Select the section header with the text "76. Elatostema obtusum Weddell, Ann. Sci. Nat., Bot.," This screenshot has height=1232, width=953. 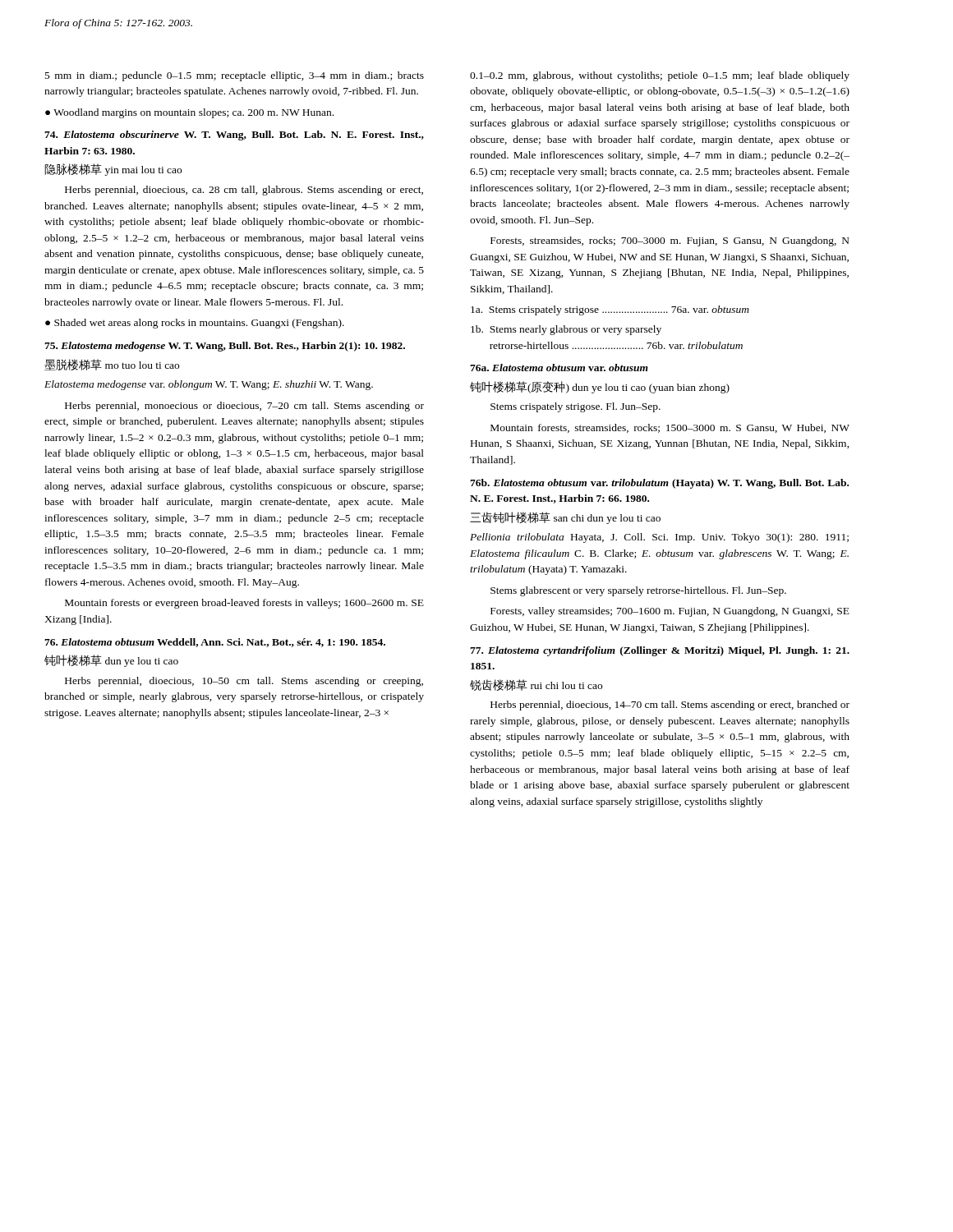pyautogui.click(x=234, y=642)
